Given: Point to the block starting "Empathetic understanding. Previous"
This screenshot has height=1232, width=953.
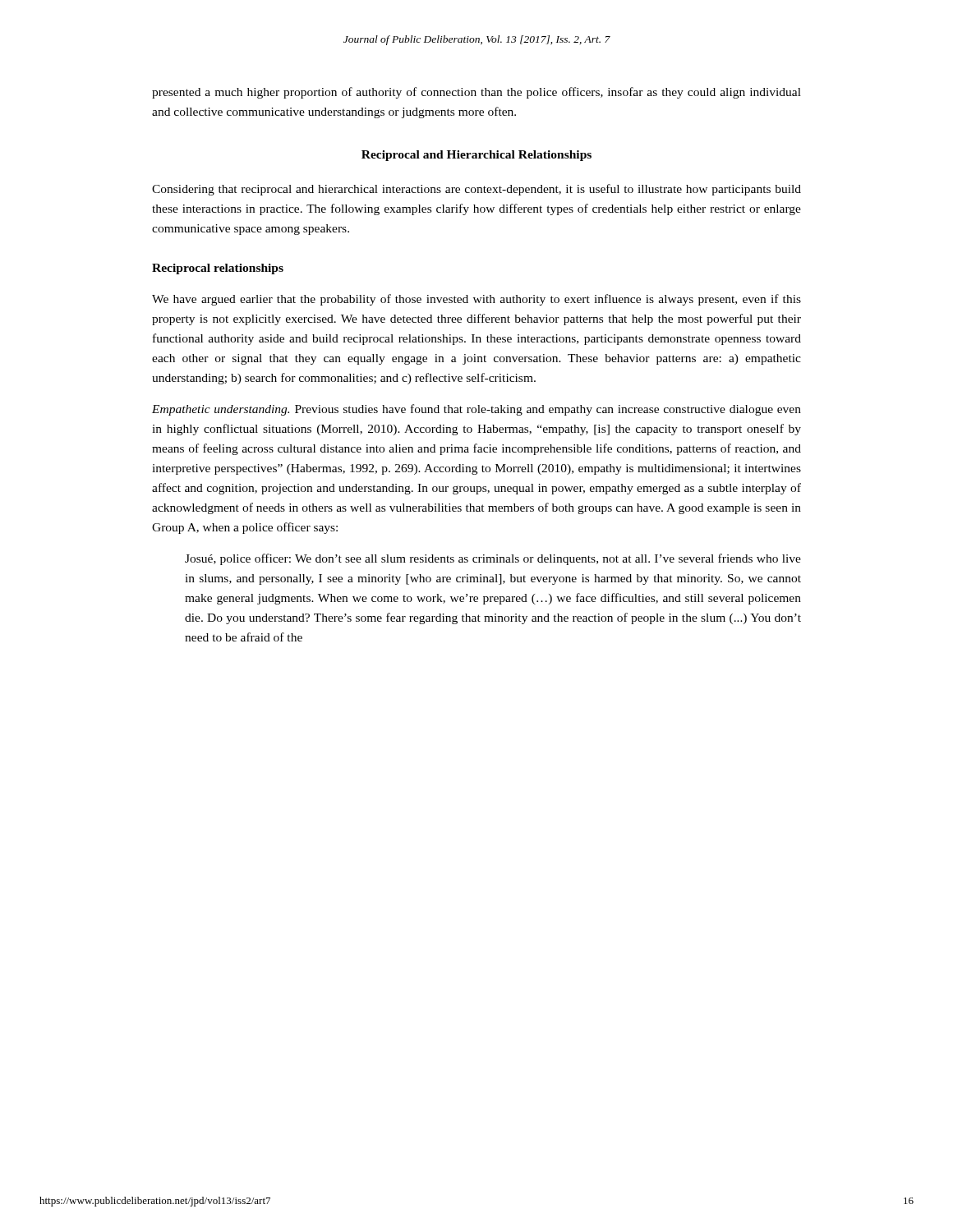Looking at the screenshot, I should click(476, 468).
